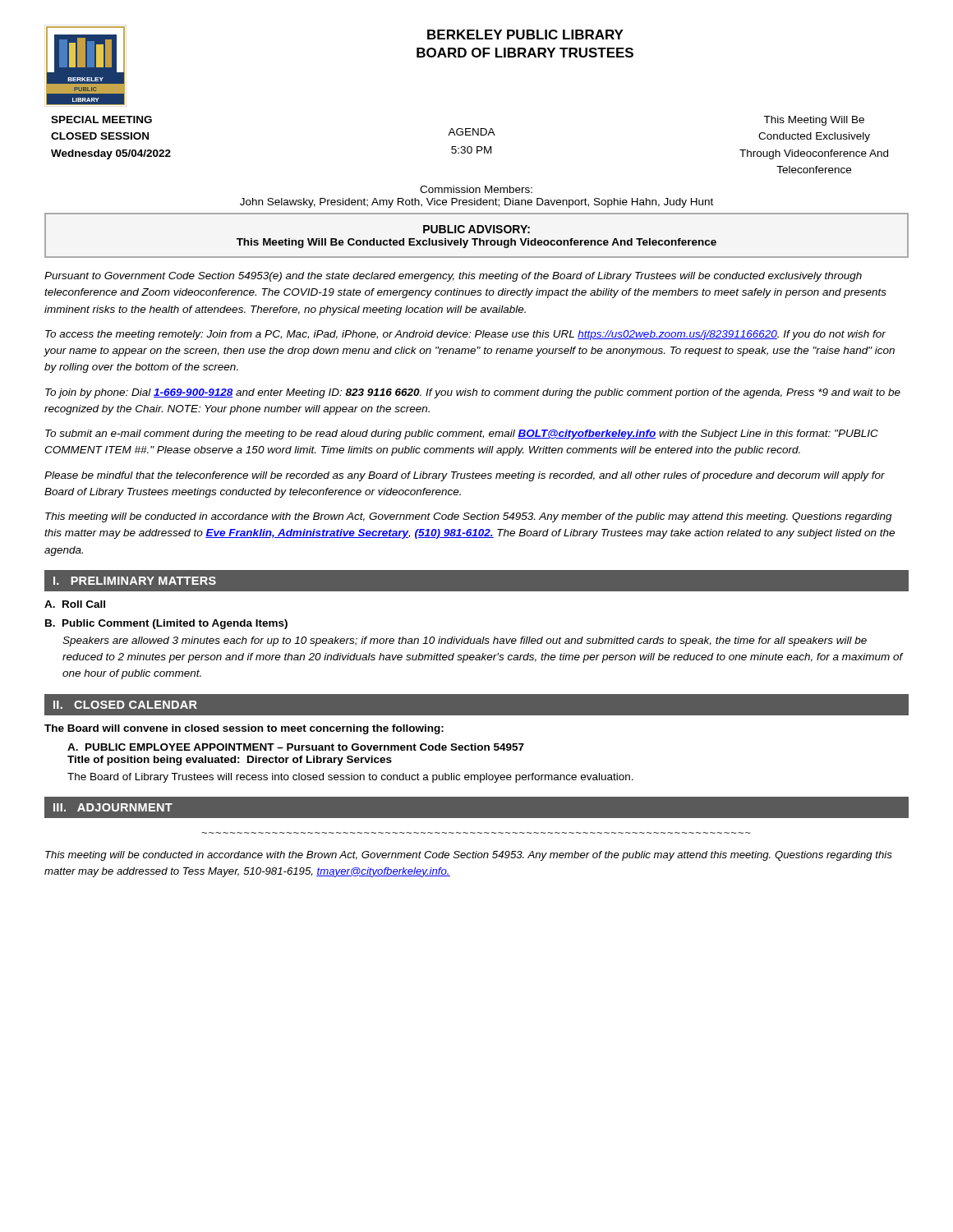Find the block on this page that starts "Please be mindful"
The image size is (953, 1232).
click(464, 483)
